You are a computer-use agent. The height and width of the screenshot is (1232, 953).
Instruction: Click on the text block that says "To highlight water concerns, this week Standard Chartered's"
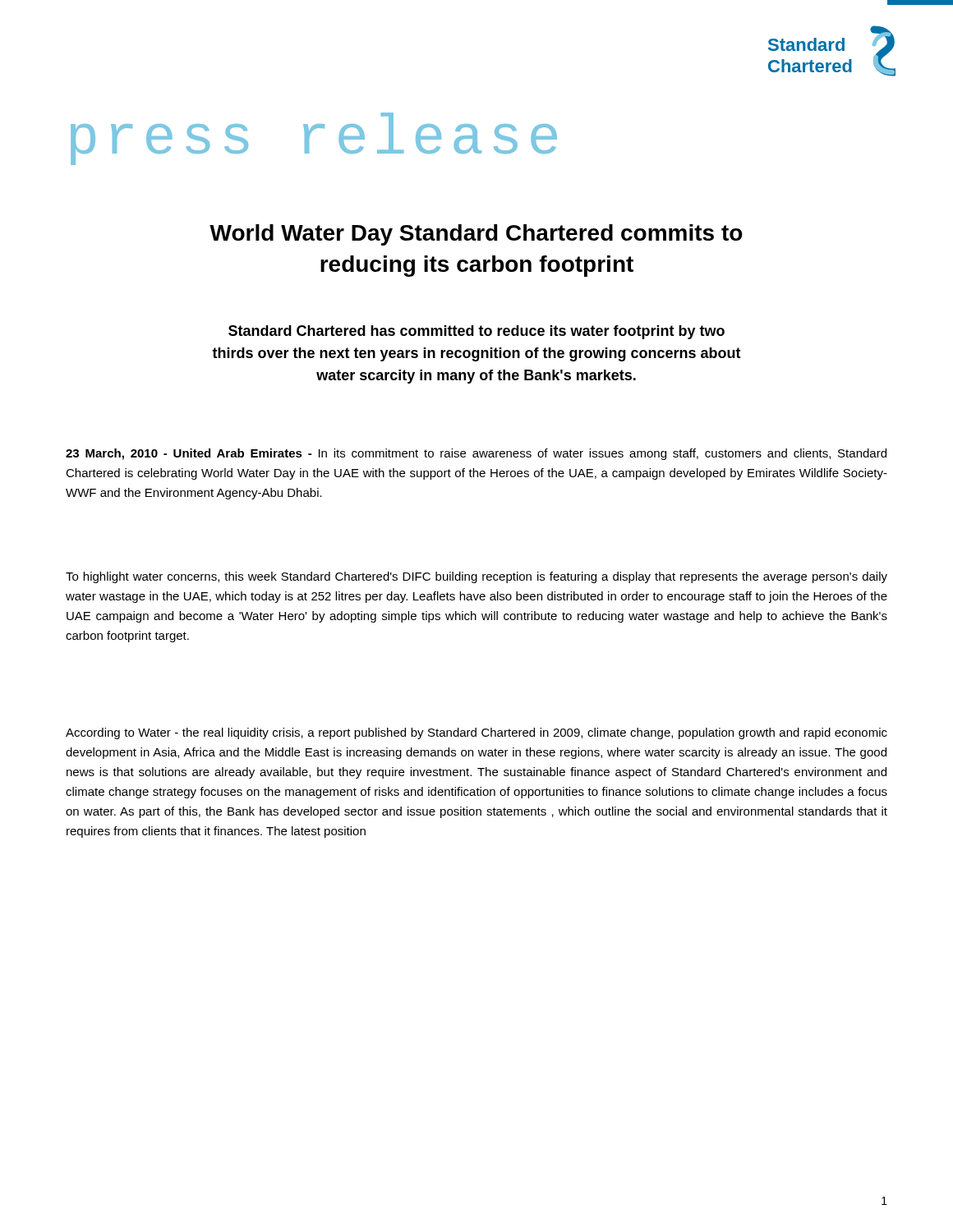(x=476, y=606)
